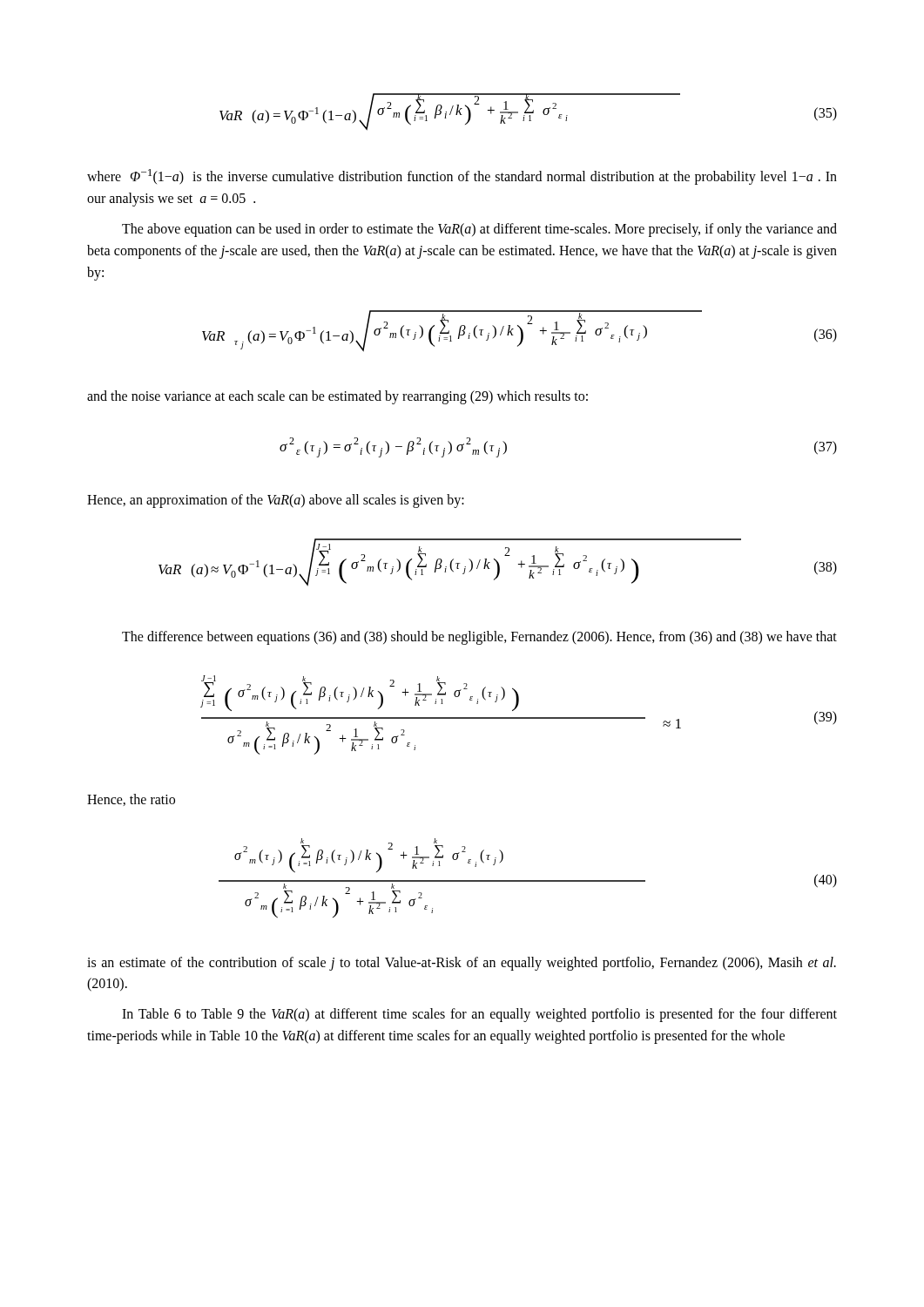The width and height of the screenshot is (924, 1307).
Task: Select the text block starting "VaR ( a ) ="
Action: [x=528, y=113]
